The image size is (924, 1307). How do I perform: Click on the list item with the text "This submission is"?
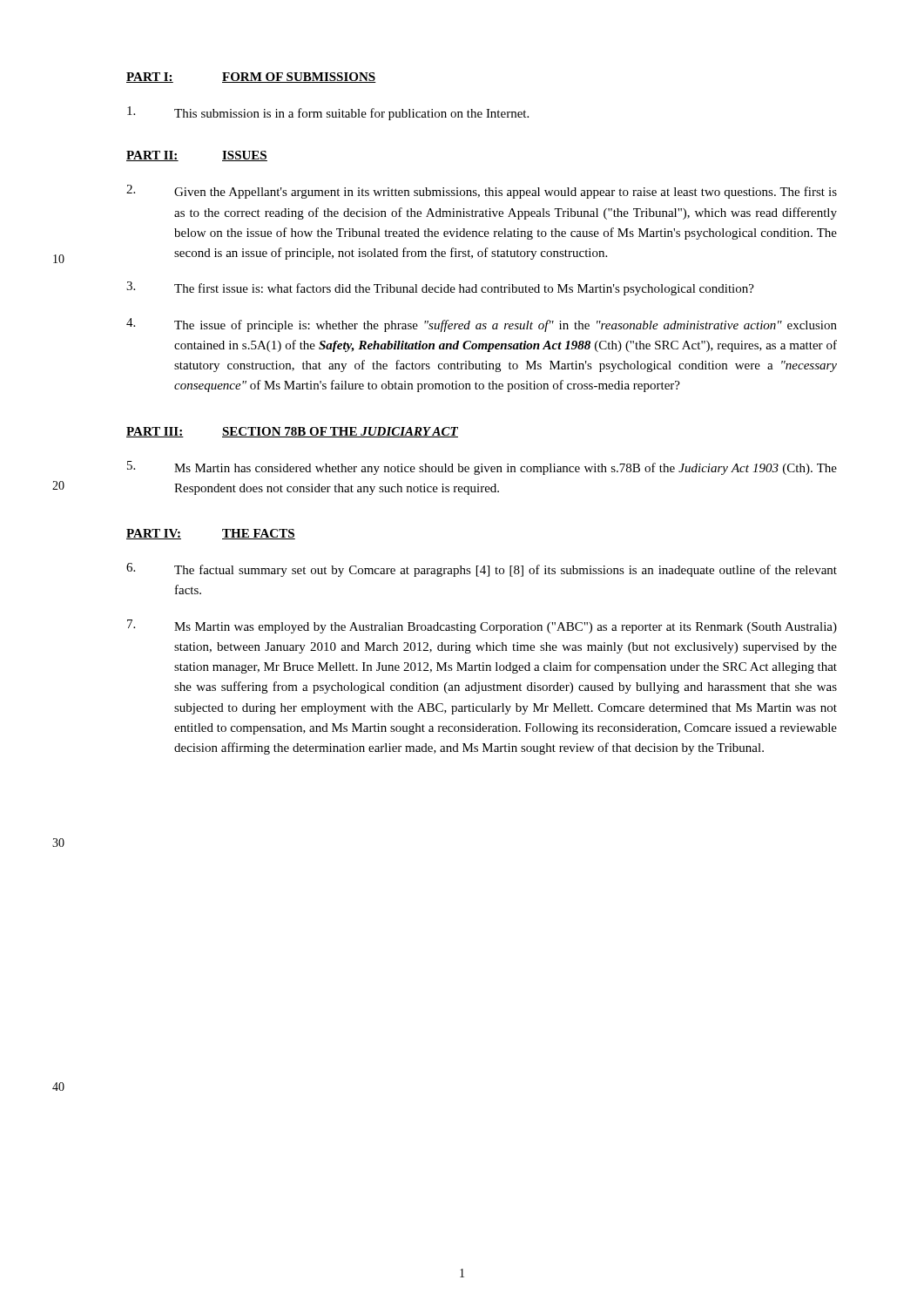pos(482,114)
